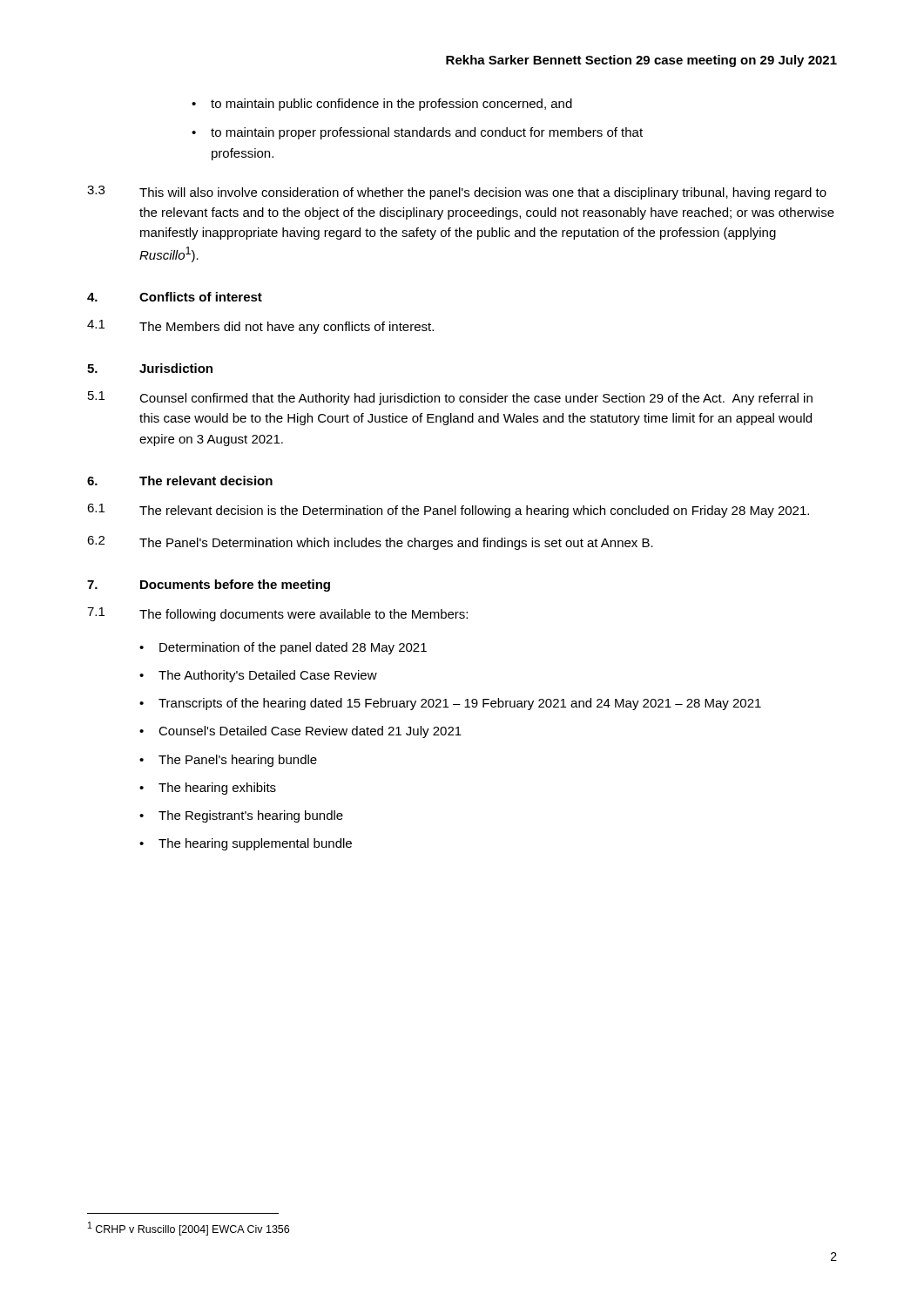Select the block starting "1 The following"

[x=462, y=614]
